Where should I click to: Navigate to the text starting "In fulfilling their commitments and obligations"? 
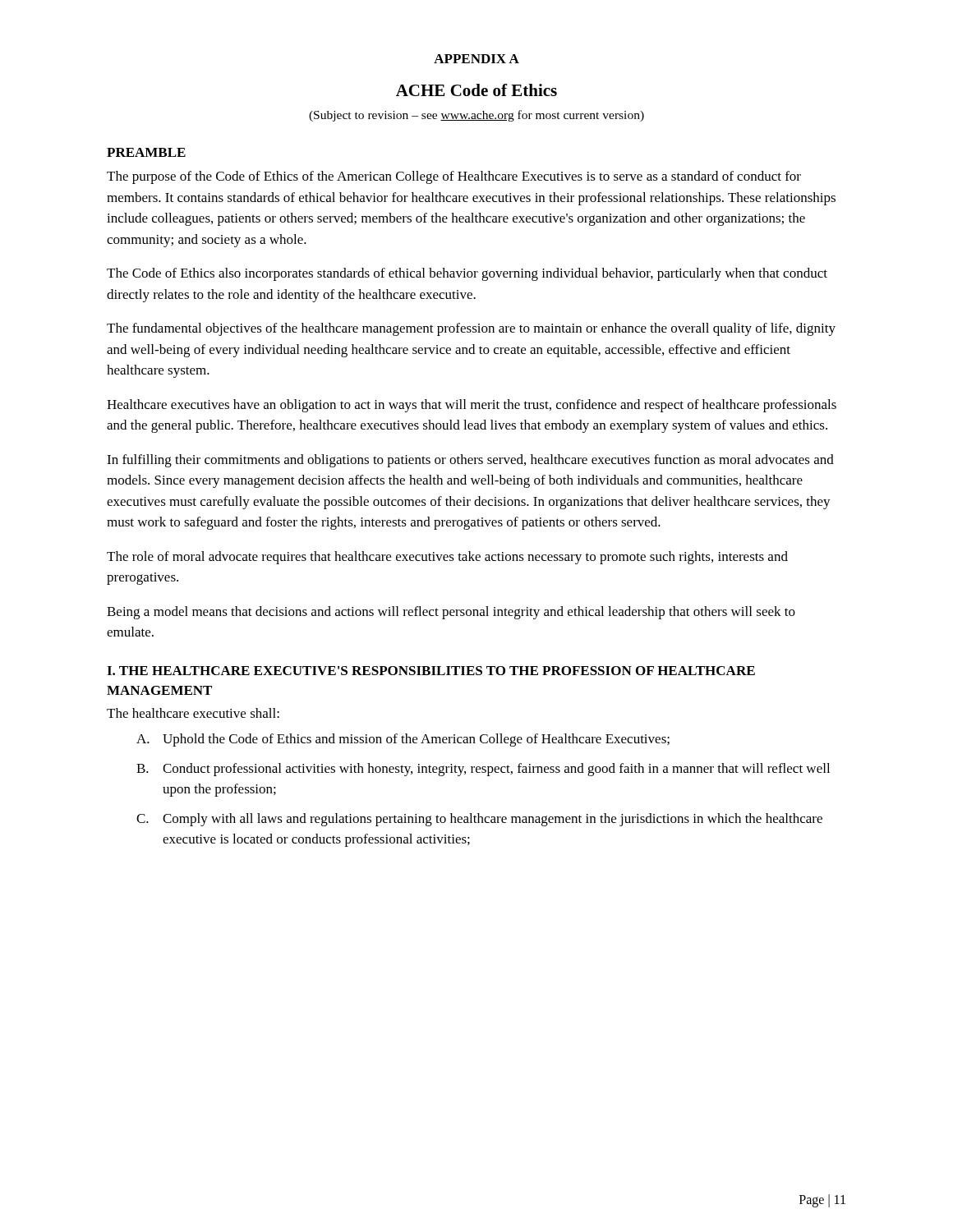click(470, 491)
